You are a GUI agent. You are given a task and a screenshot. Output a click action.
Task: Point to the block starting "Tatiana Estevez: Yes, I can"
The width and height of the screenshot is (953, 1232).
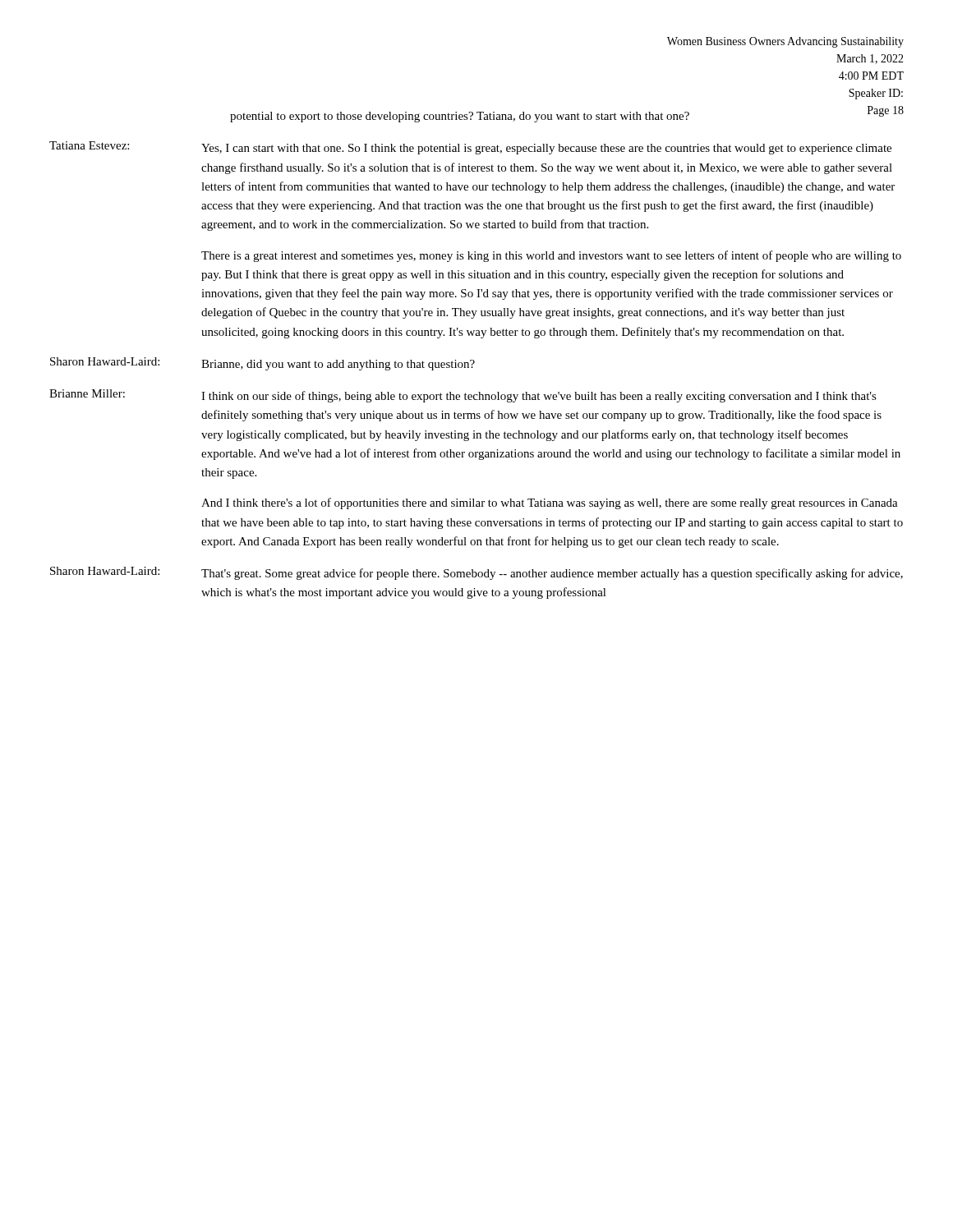point(476,240)
